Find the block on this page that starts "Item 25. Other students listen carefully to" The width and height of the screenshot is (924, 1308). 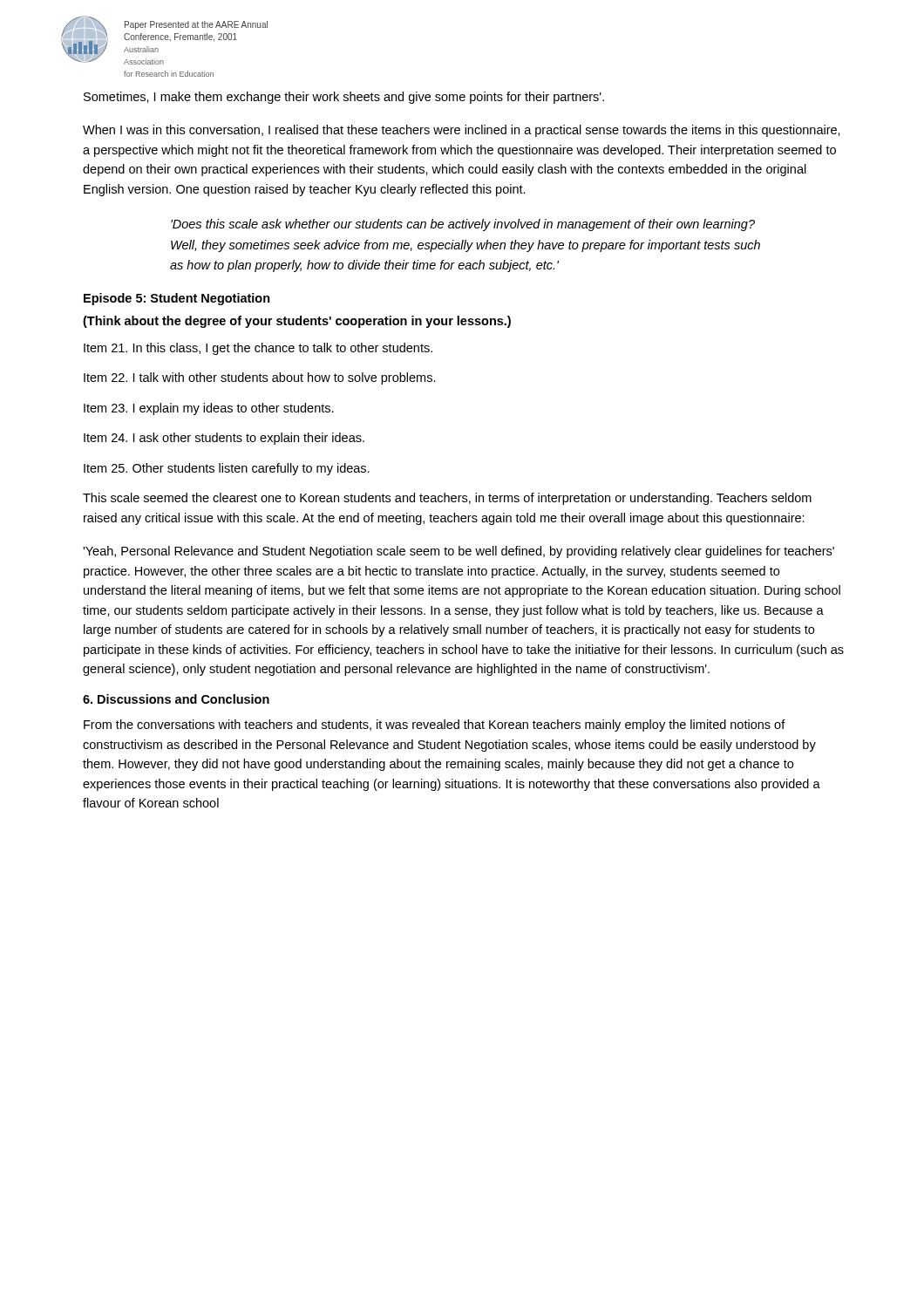226,468
